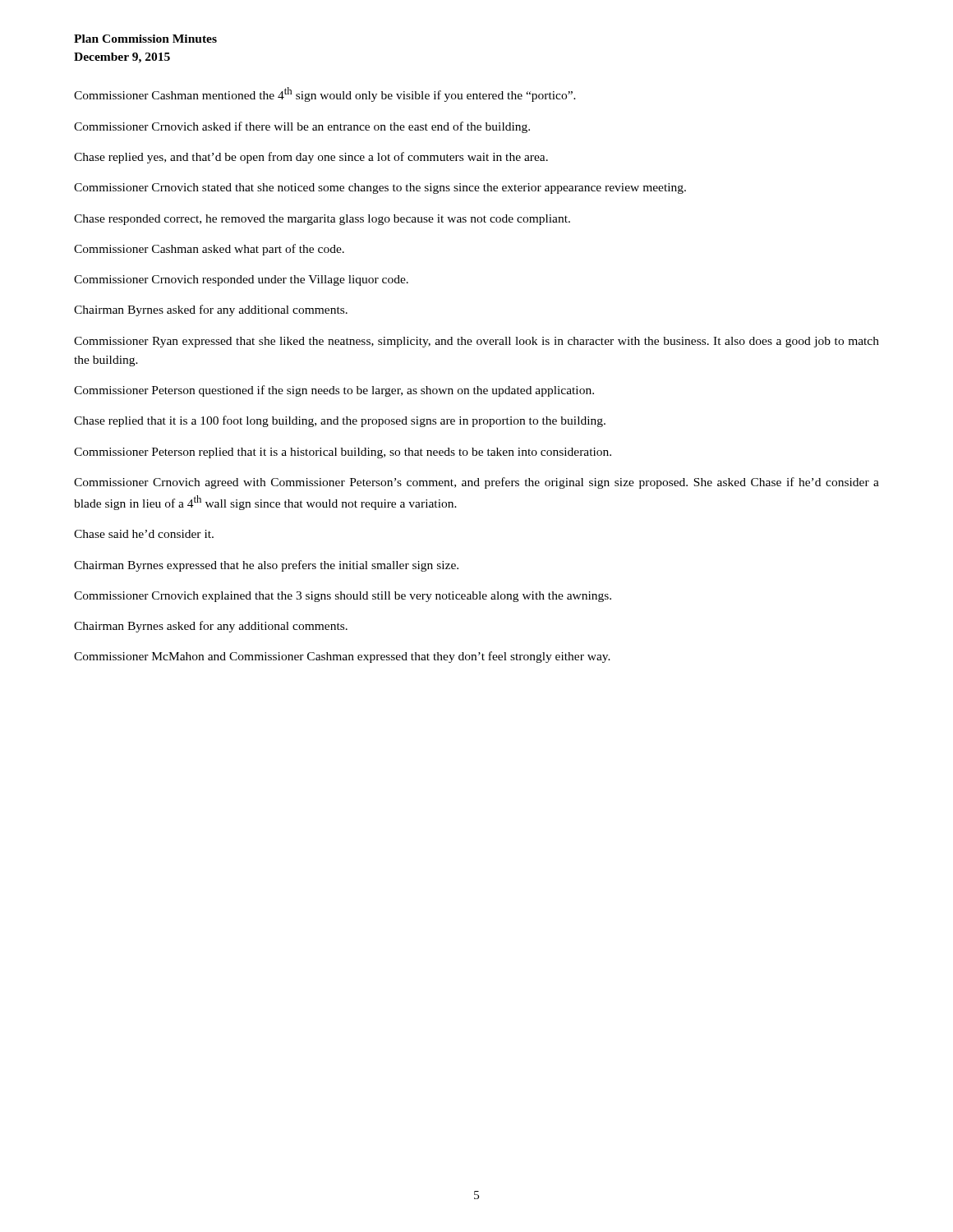The width and height of the screenshot is (953, 1232).
Task: Find the text block that reads "Commissioner Crnovich asked if there will be"
Action: pyautogui.click(x=302, y=126)
